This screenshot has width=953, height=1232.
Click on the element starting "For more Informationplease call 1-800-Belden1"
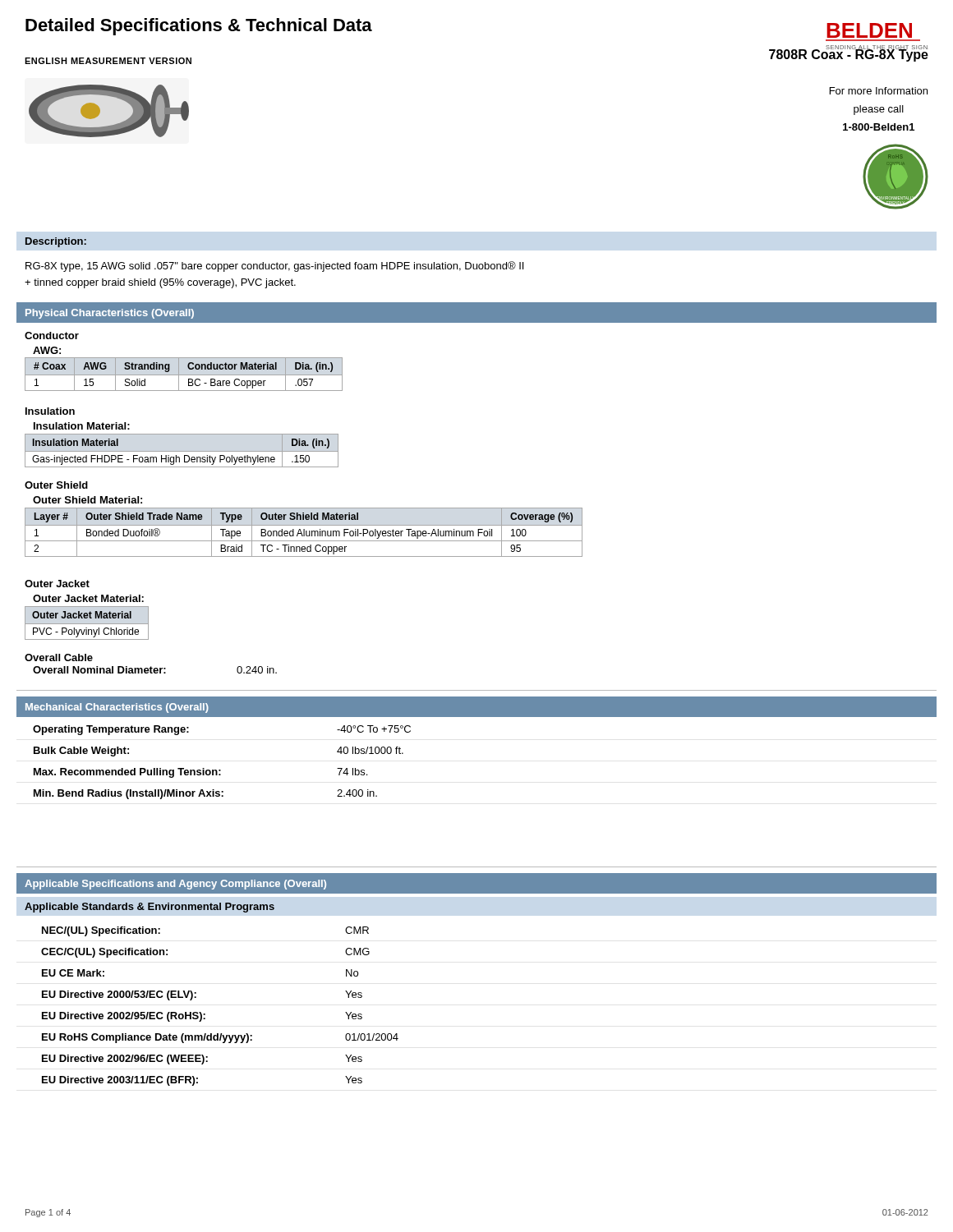click(878, 109)
